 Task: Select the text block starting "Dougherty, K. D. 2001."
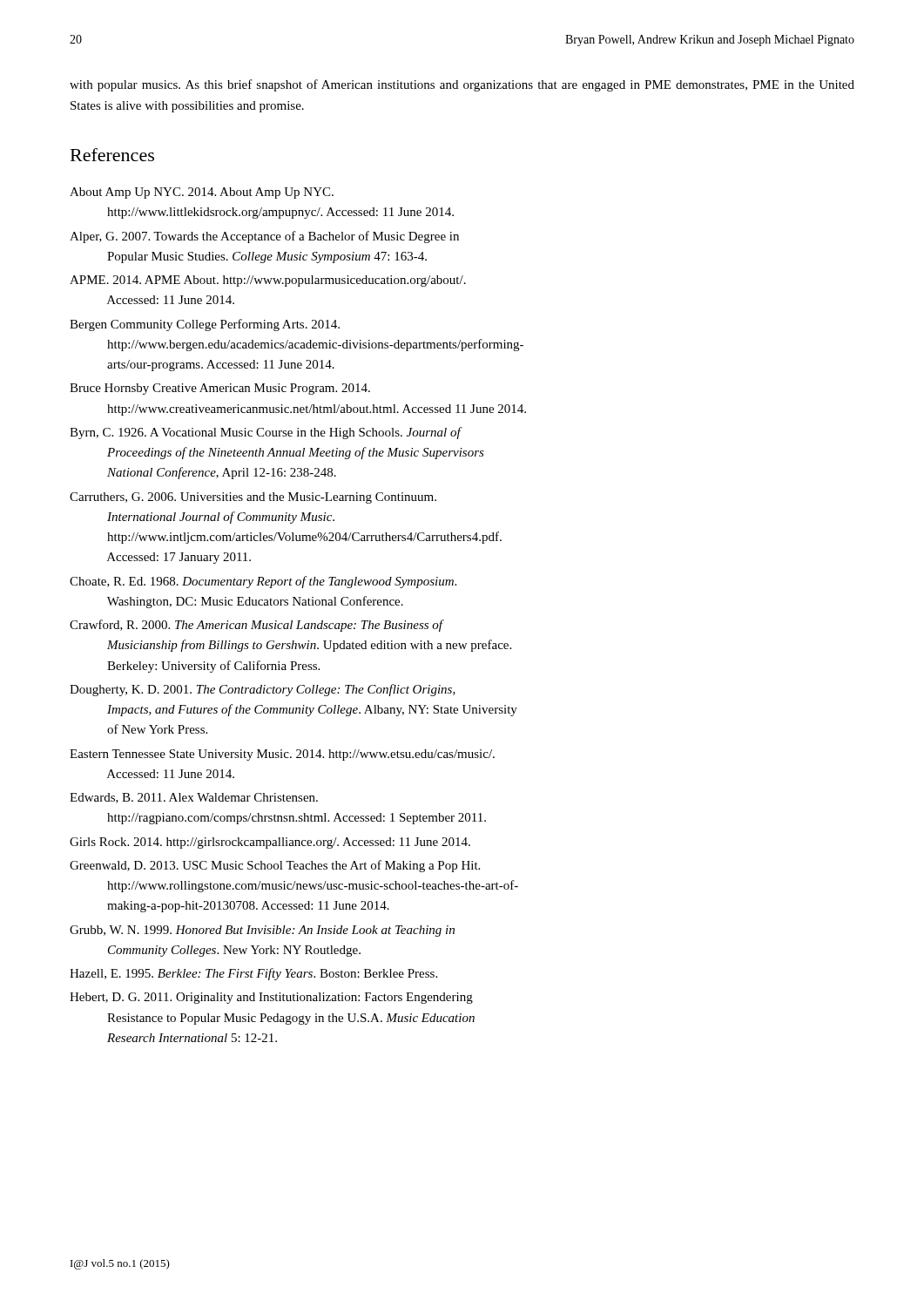pos(293,709)
